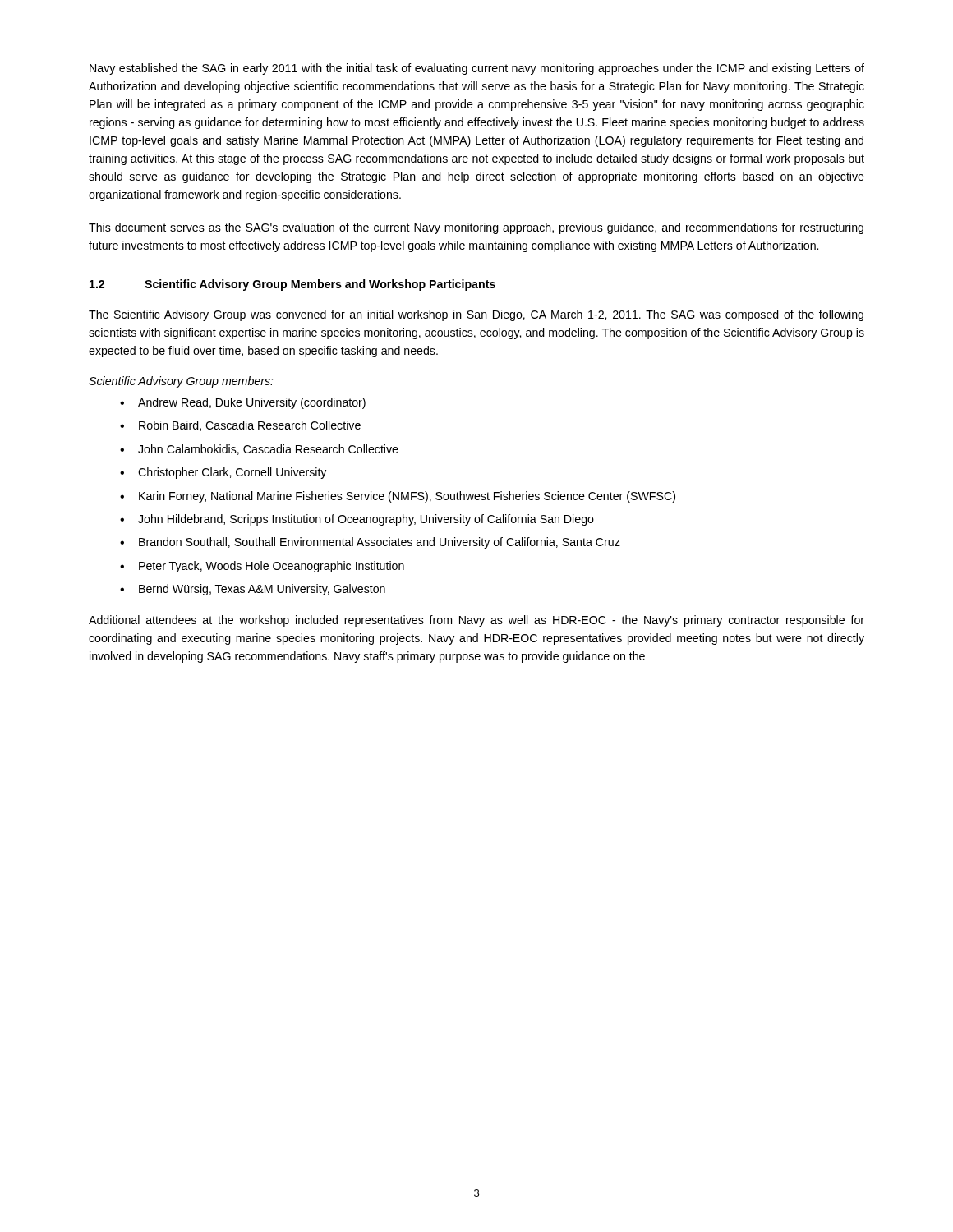Point to the region starting "• Brandon Southall, Southall Environmental Associates and"
Image resolution: width=953 pixels, height=1232 pixels.
492,543
